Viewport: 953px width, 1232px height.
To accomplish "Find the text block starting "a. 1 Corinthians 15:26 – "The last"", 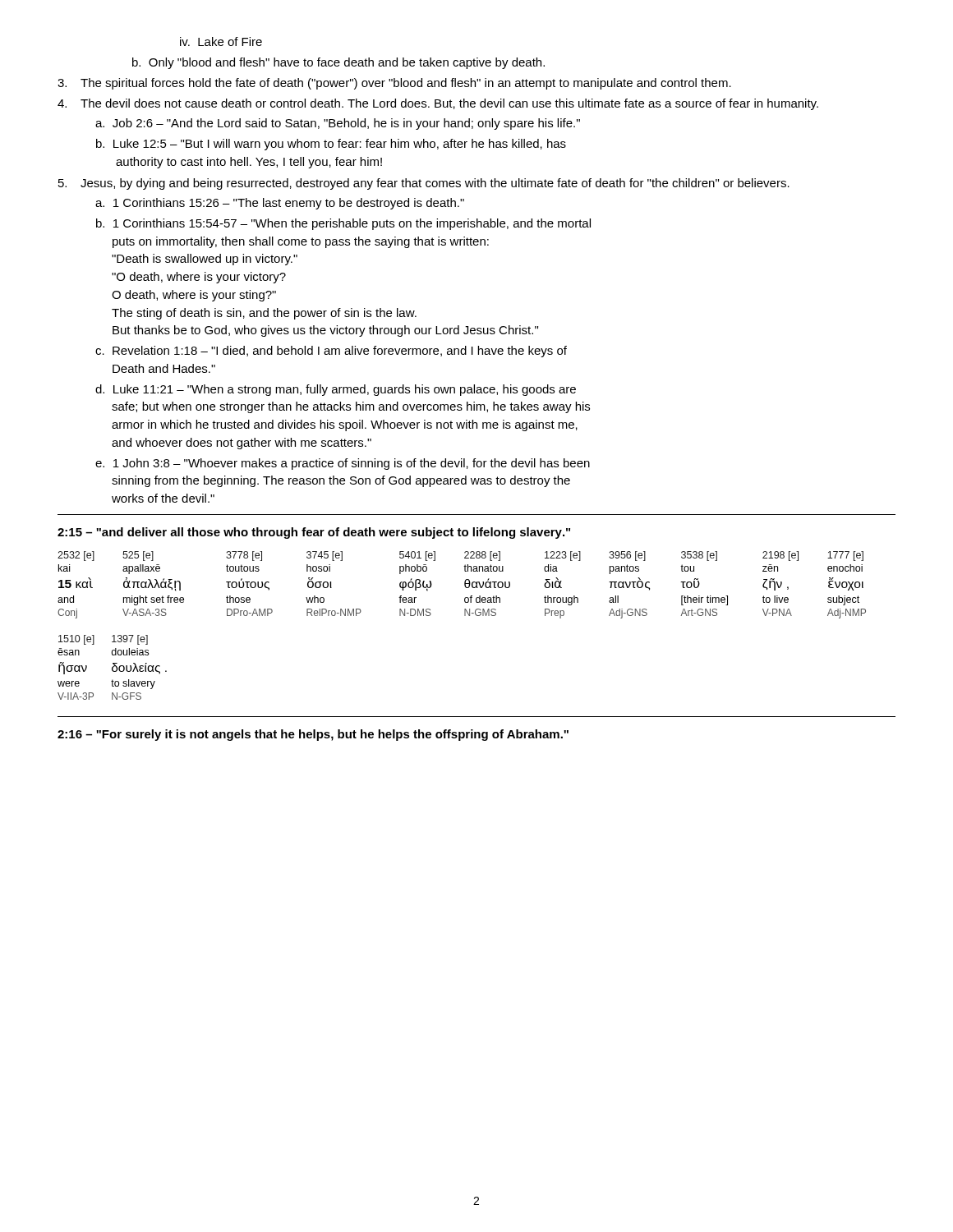I will tap(280, 202).
